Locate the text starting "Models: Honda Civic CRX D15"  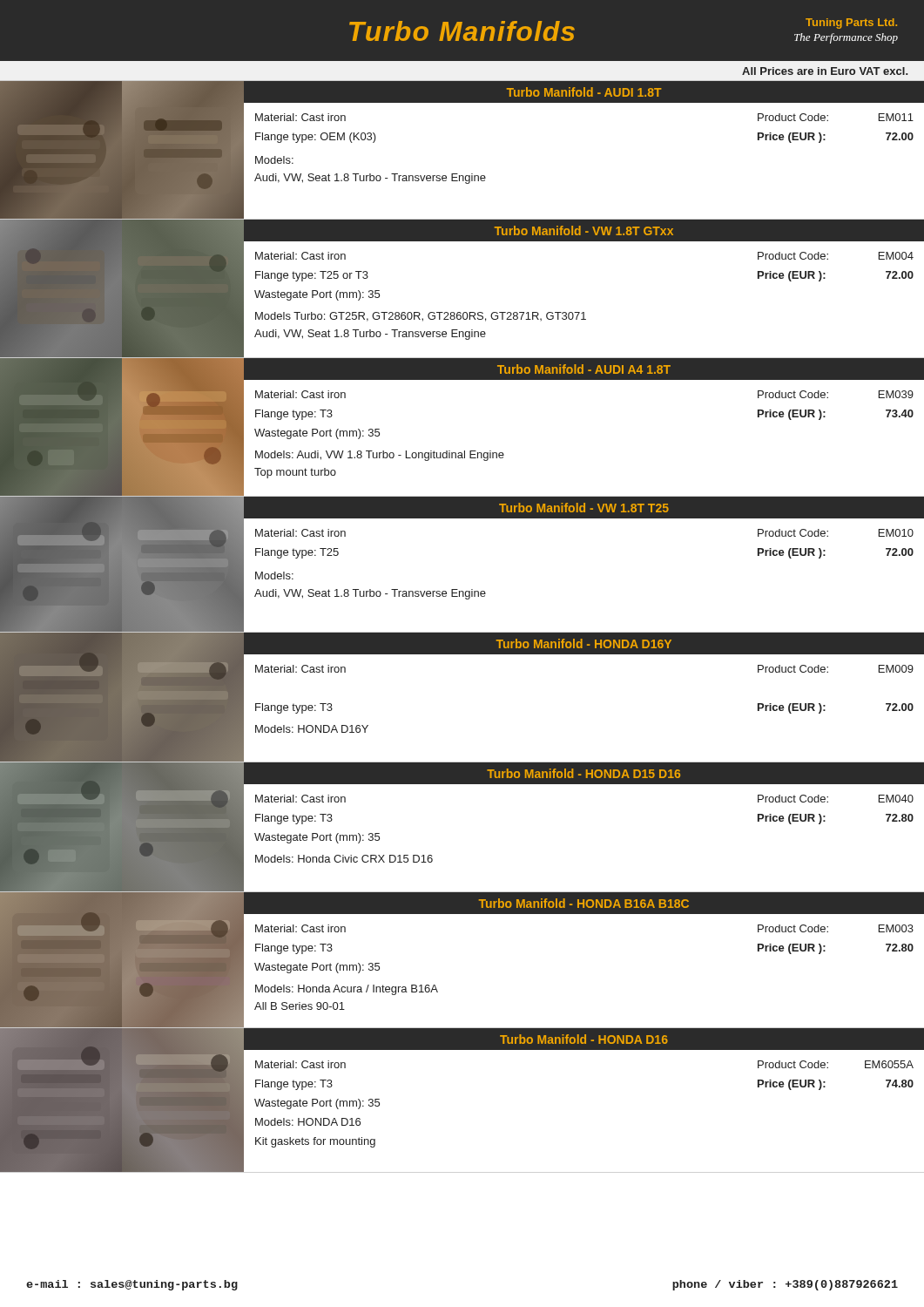coord(344,859)
